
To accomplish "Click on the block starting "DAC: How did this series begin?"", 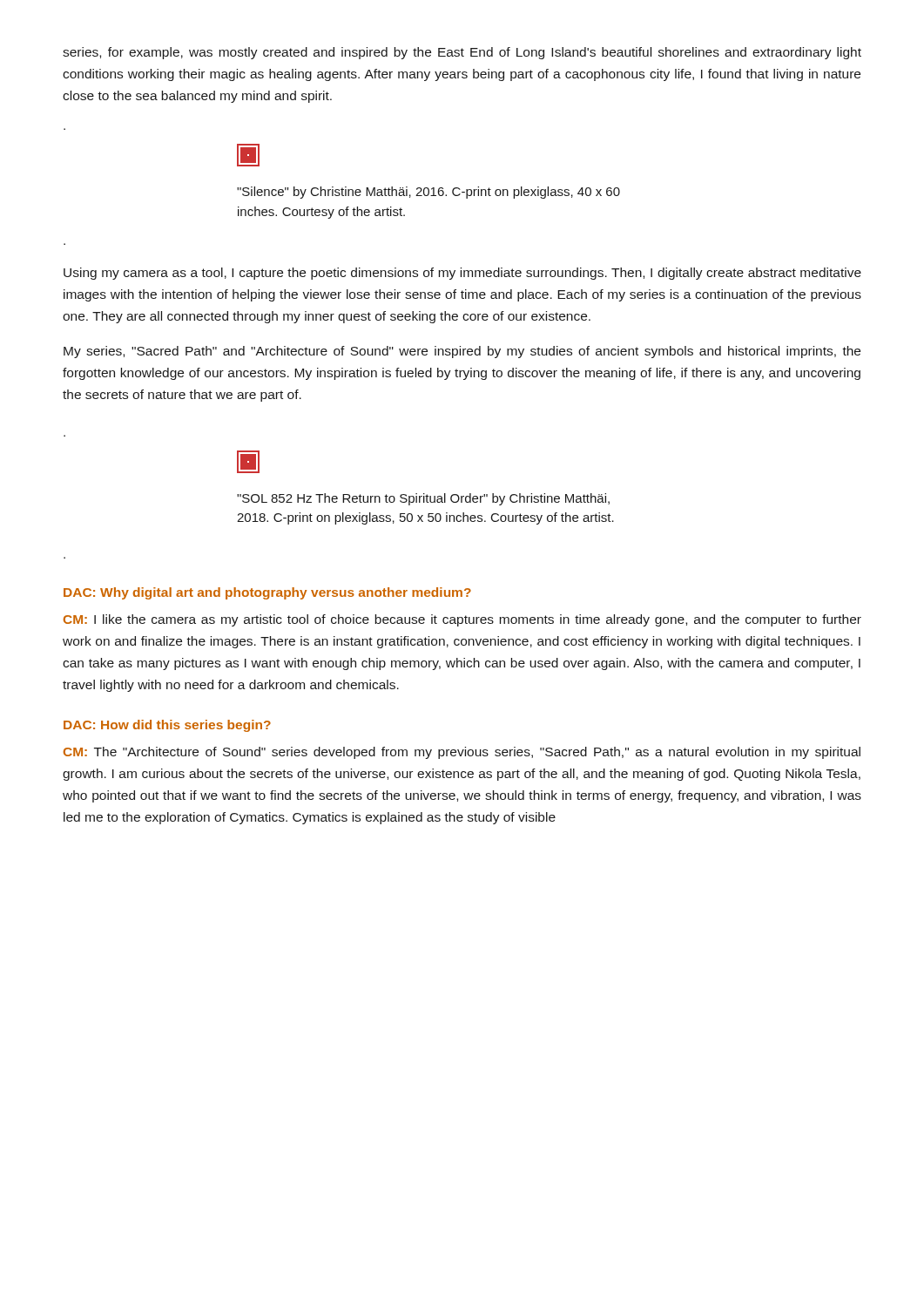I will click(x=167, y=725).
